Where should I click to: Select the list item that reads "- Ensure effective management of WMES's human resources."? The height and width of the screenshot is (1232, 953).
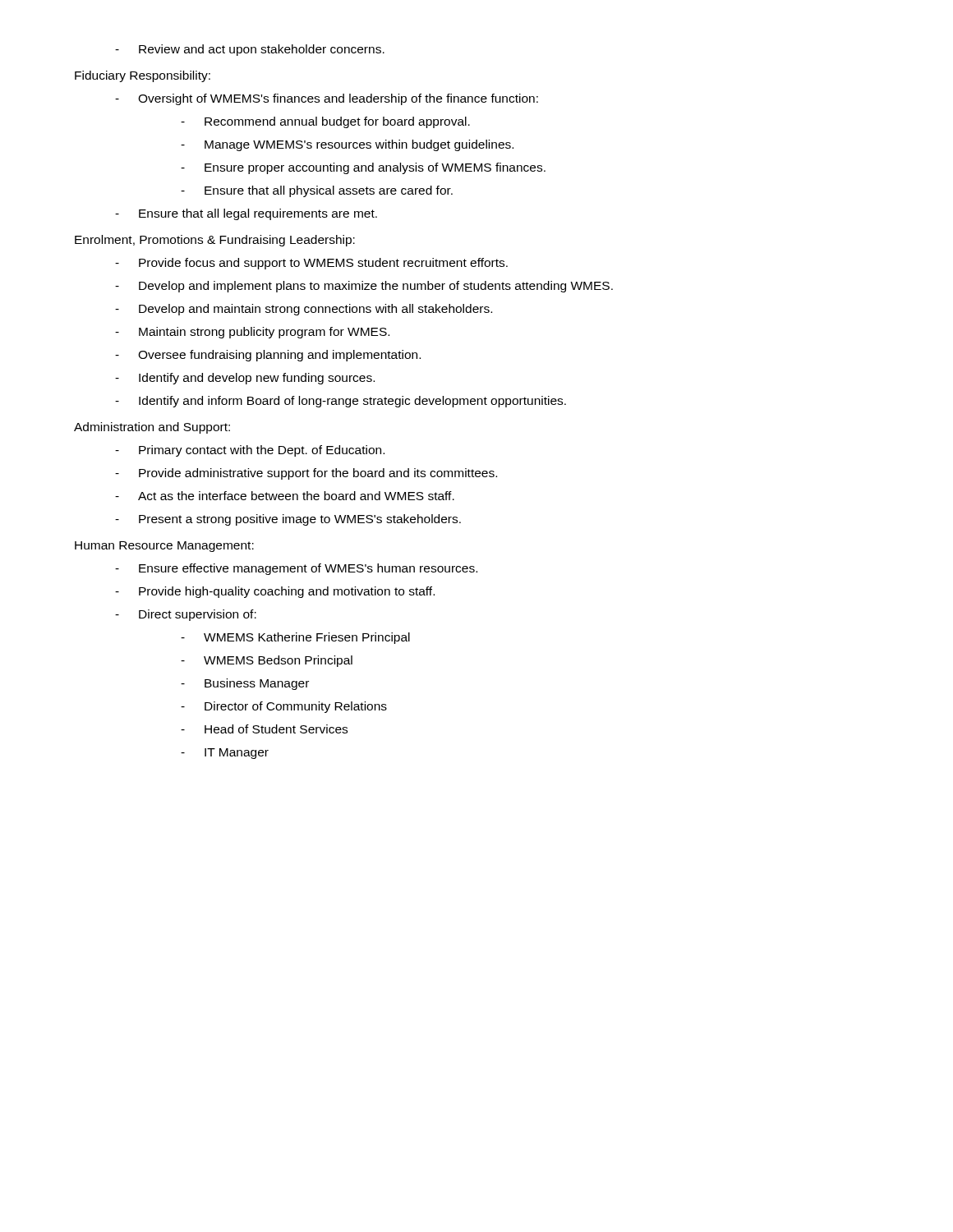pos(297,569)
